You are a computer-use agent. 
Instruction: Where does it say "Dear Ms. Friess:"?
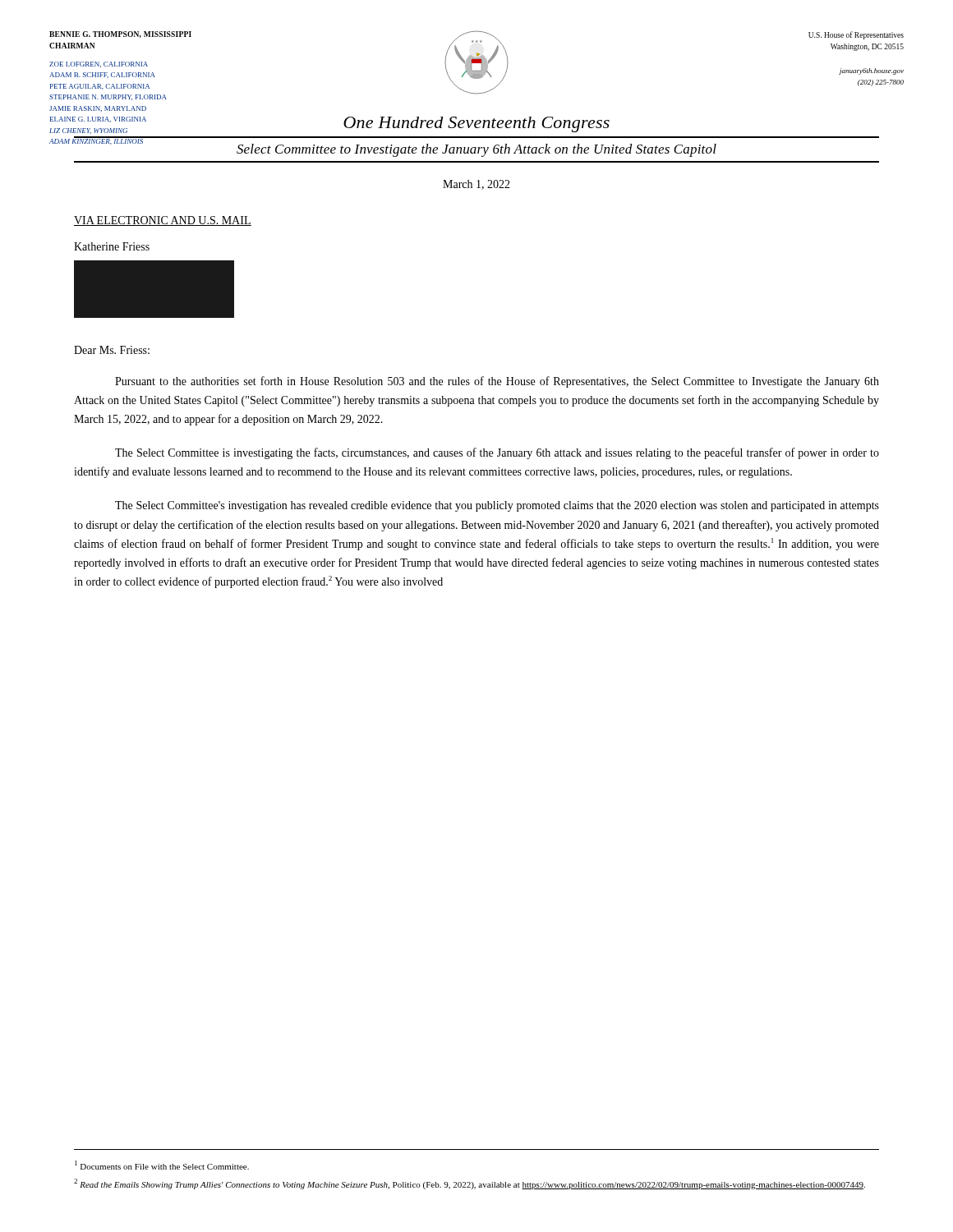(x=112, y=350)
